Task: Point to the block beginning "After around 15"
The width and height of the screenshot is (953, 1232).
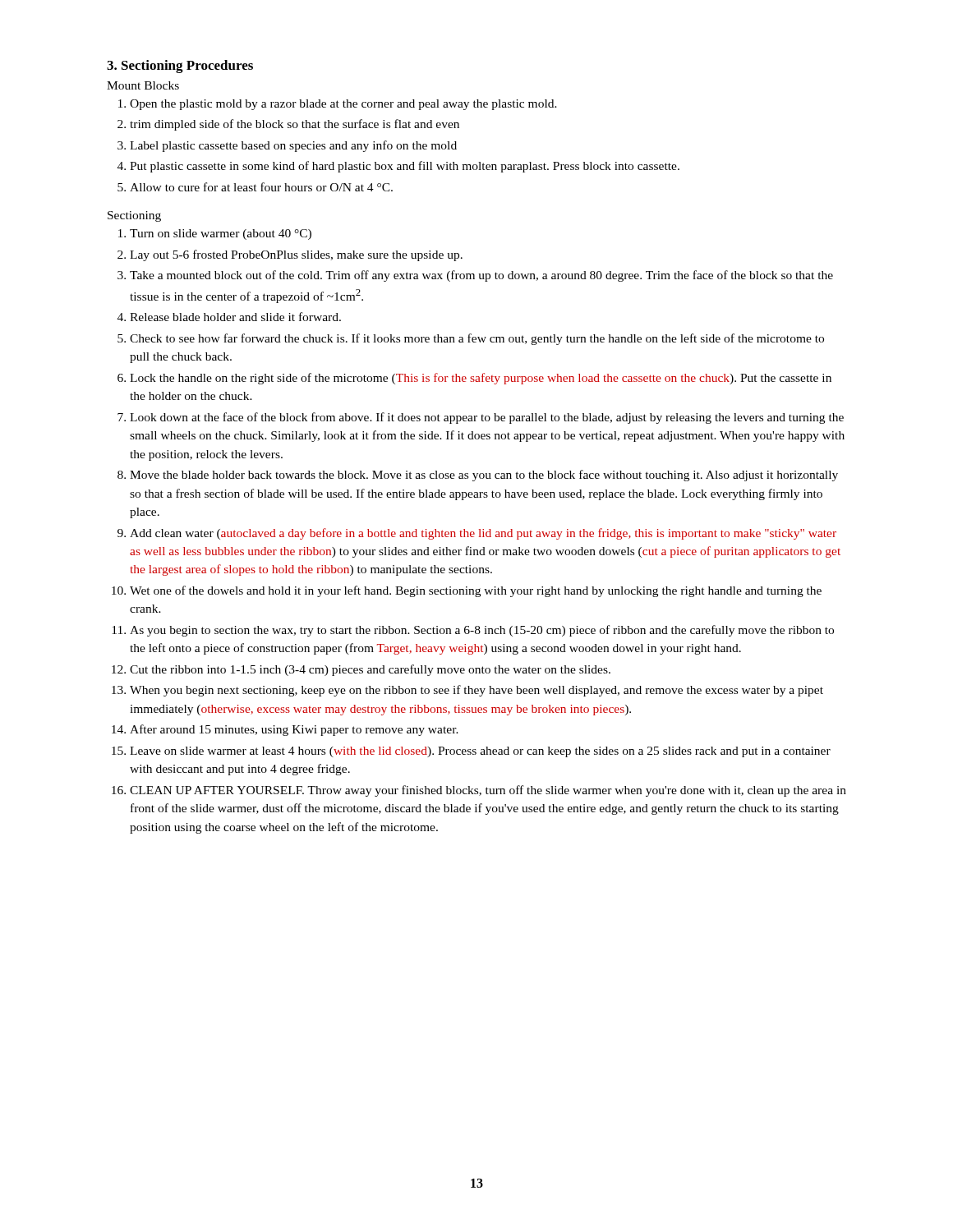Action: pos(294,729)
